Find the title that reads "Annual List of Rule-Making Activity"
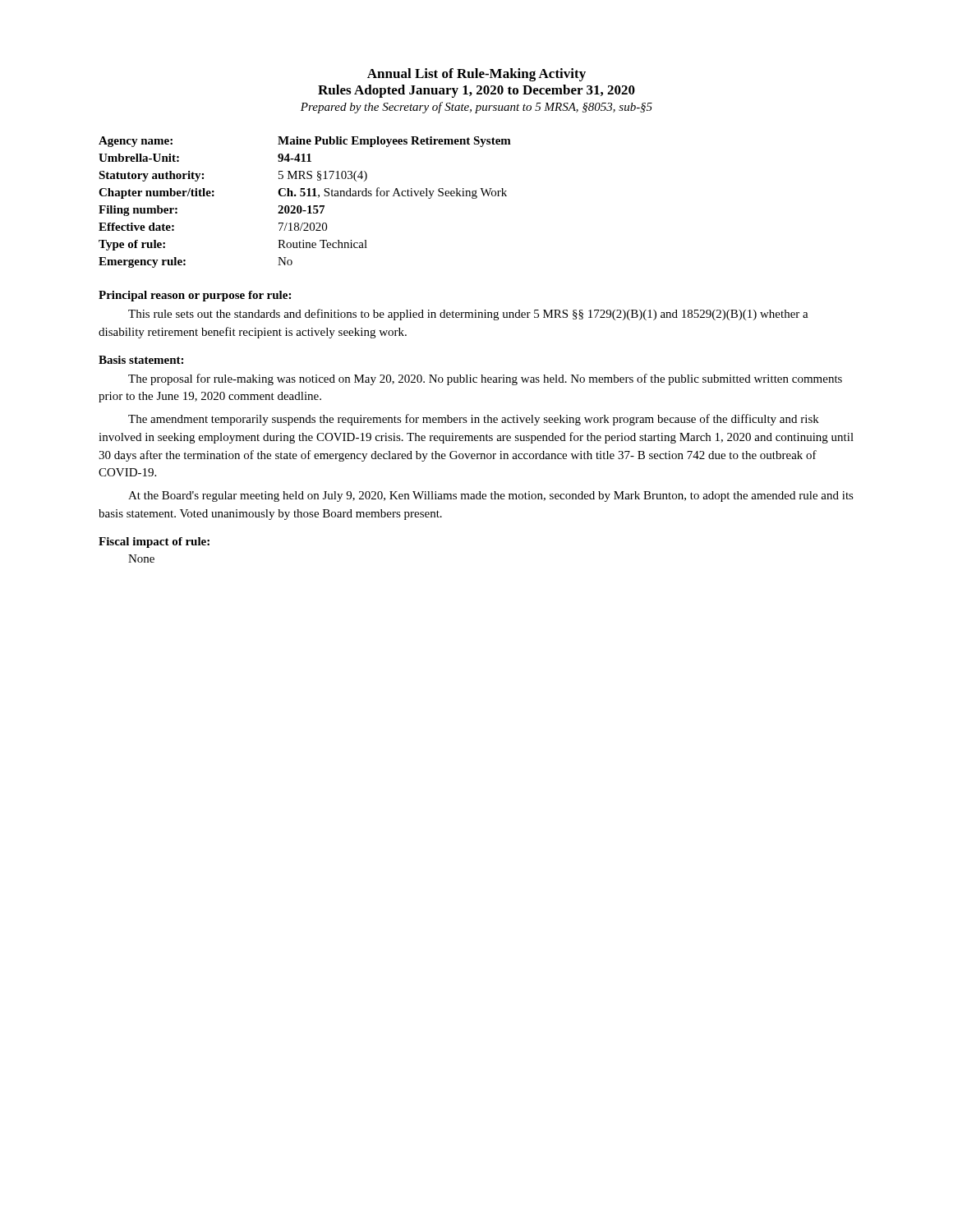Viewport: 953px width, 1232px height. (476, 90)
